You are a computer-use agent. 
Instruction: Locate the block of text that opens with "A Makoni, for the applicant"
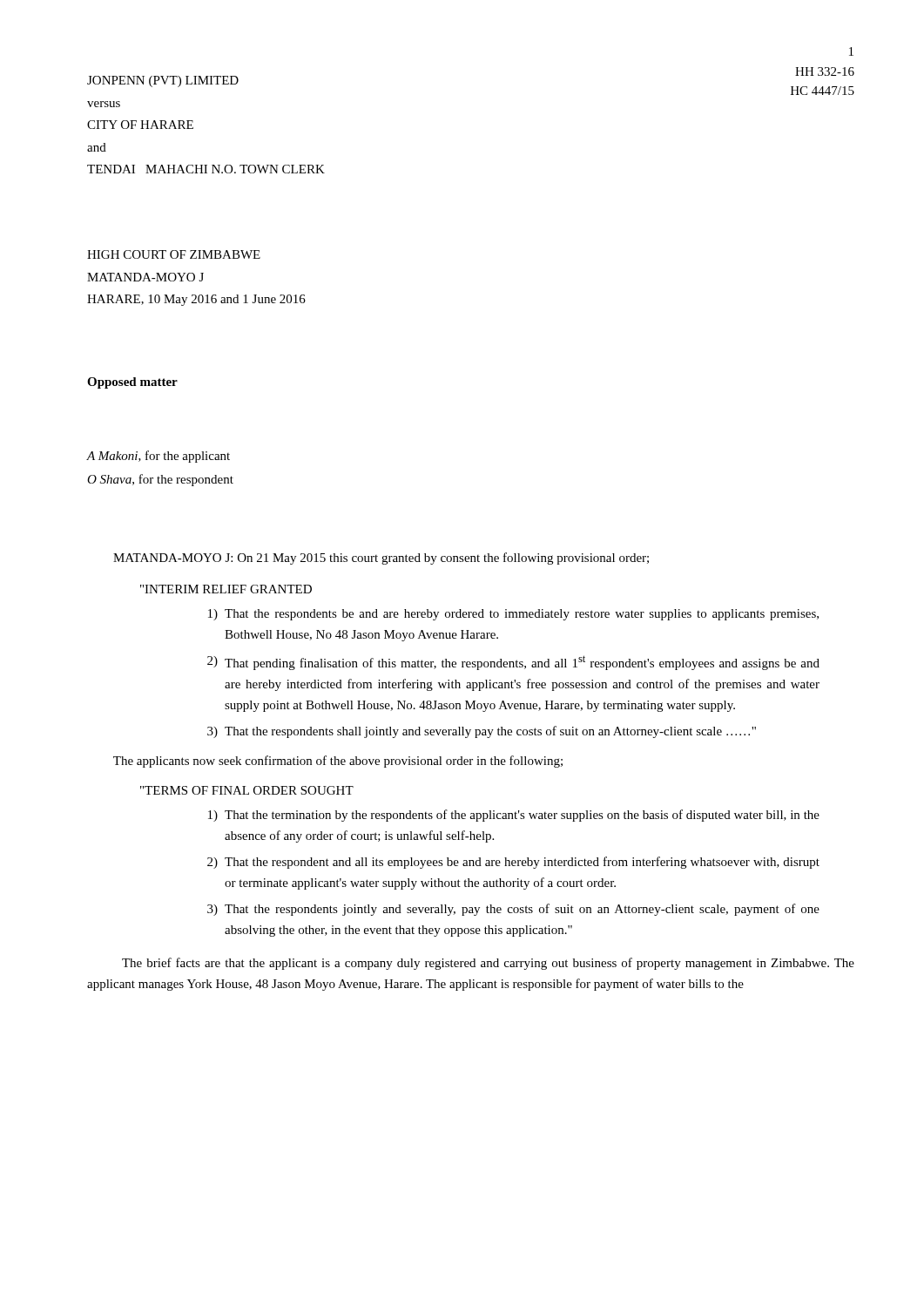160,467
